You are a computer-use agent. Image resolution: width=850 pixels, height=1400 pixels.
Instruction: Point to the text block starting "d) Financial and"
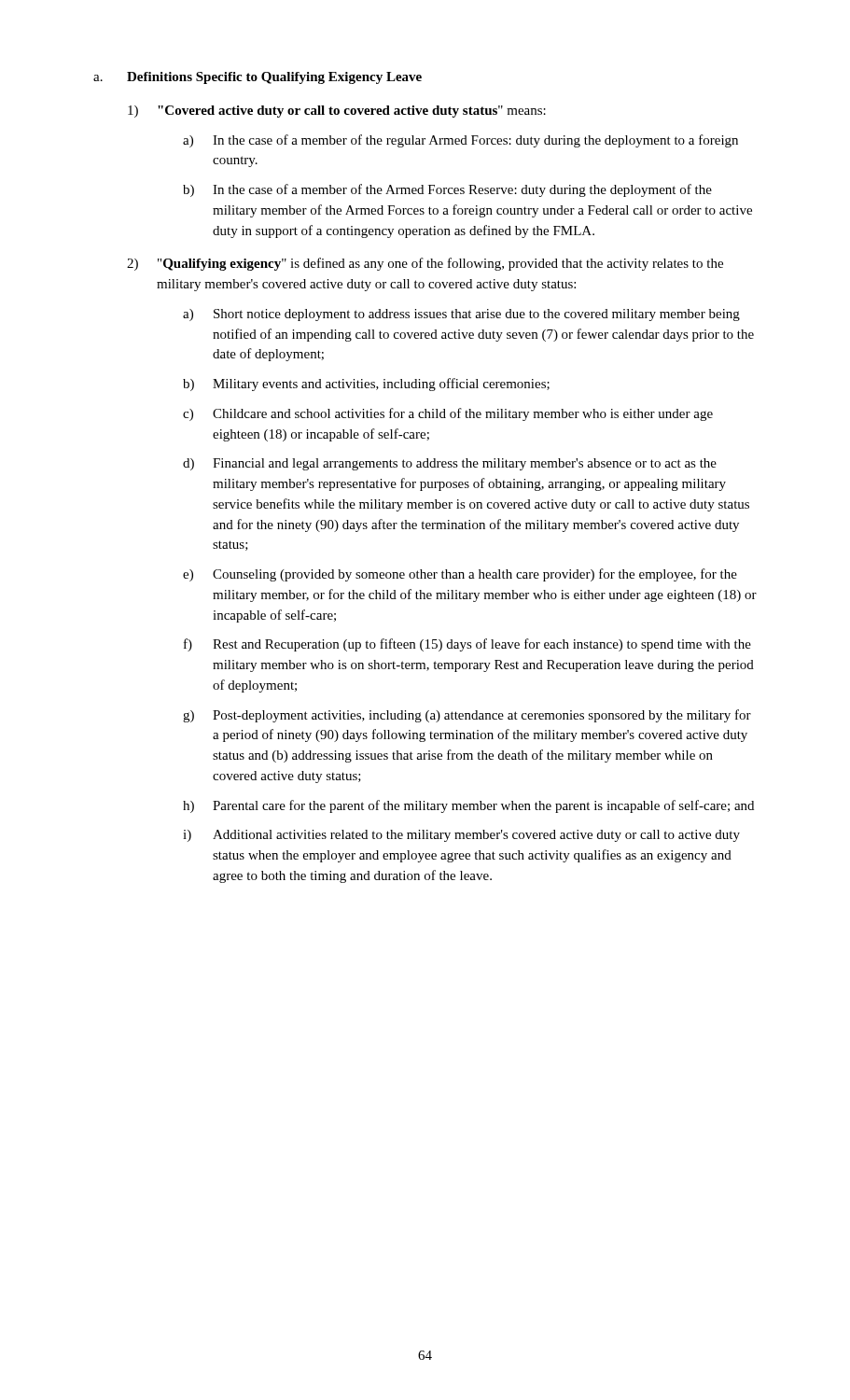[470, 505]
